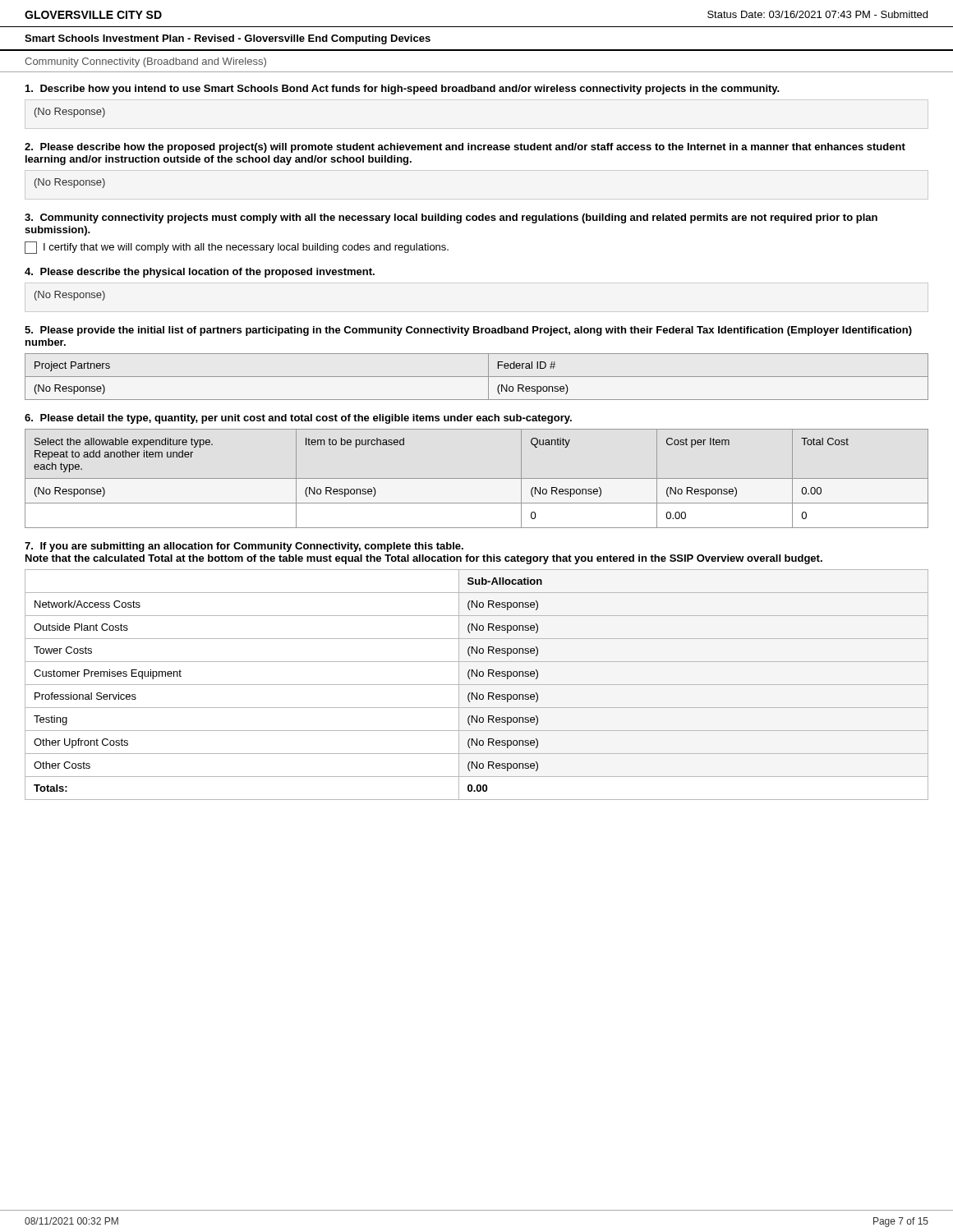The width and height of the screenshot is (953, 1232).
Task: Click on the passage starting "7. If you are submitting an allocation for"
Action: [x=424, y=552]
